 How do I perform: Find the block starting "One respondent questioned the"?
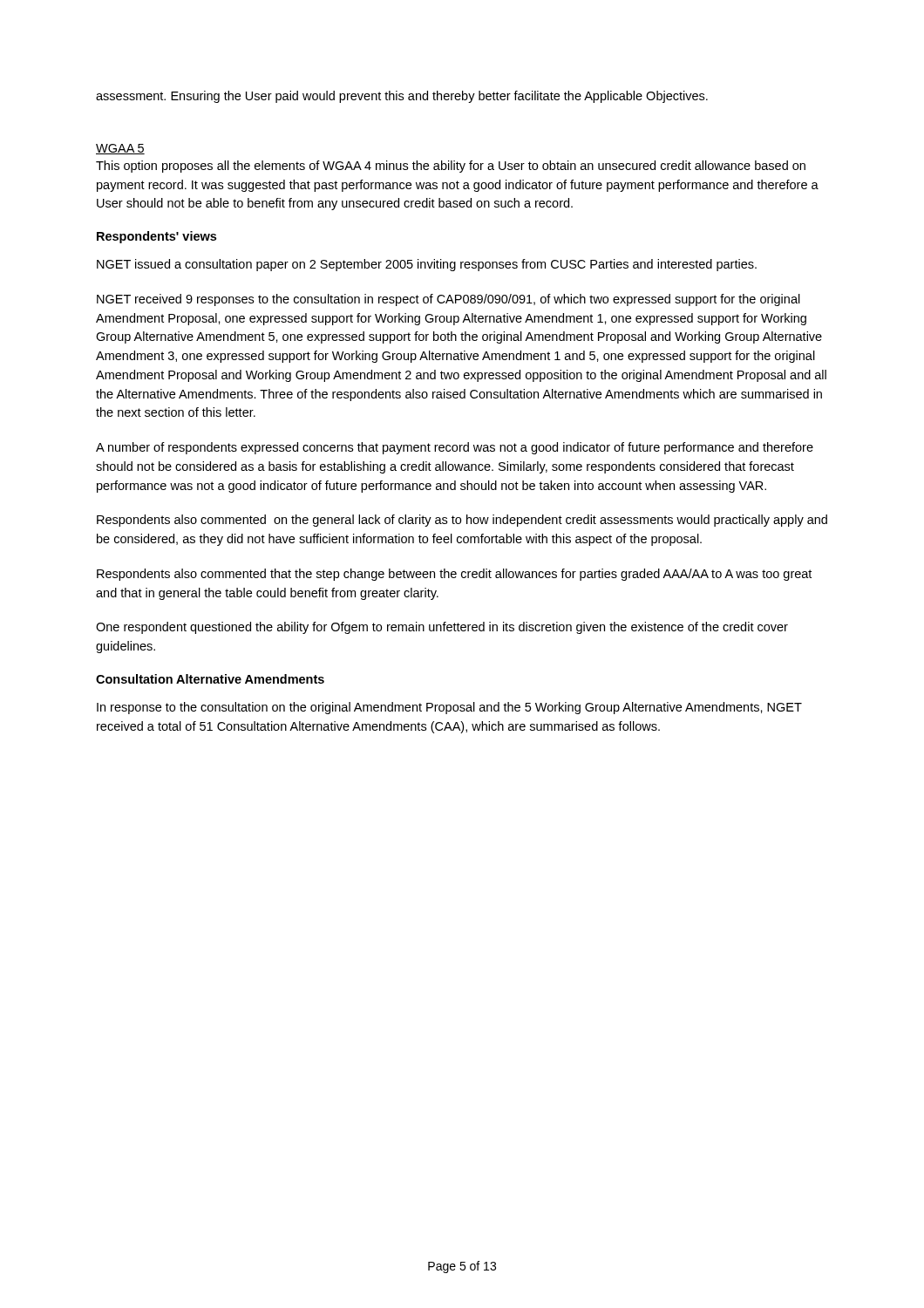click(x=442, y=637)
